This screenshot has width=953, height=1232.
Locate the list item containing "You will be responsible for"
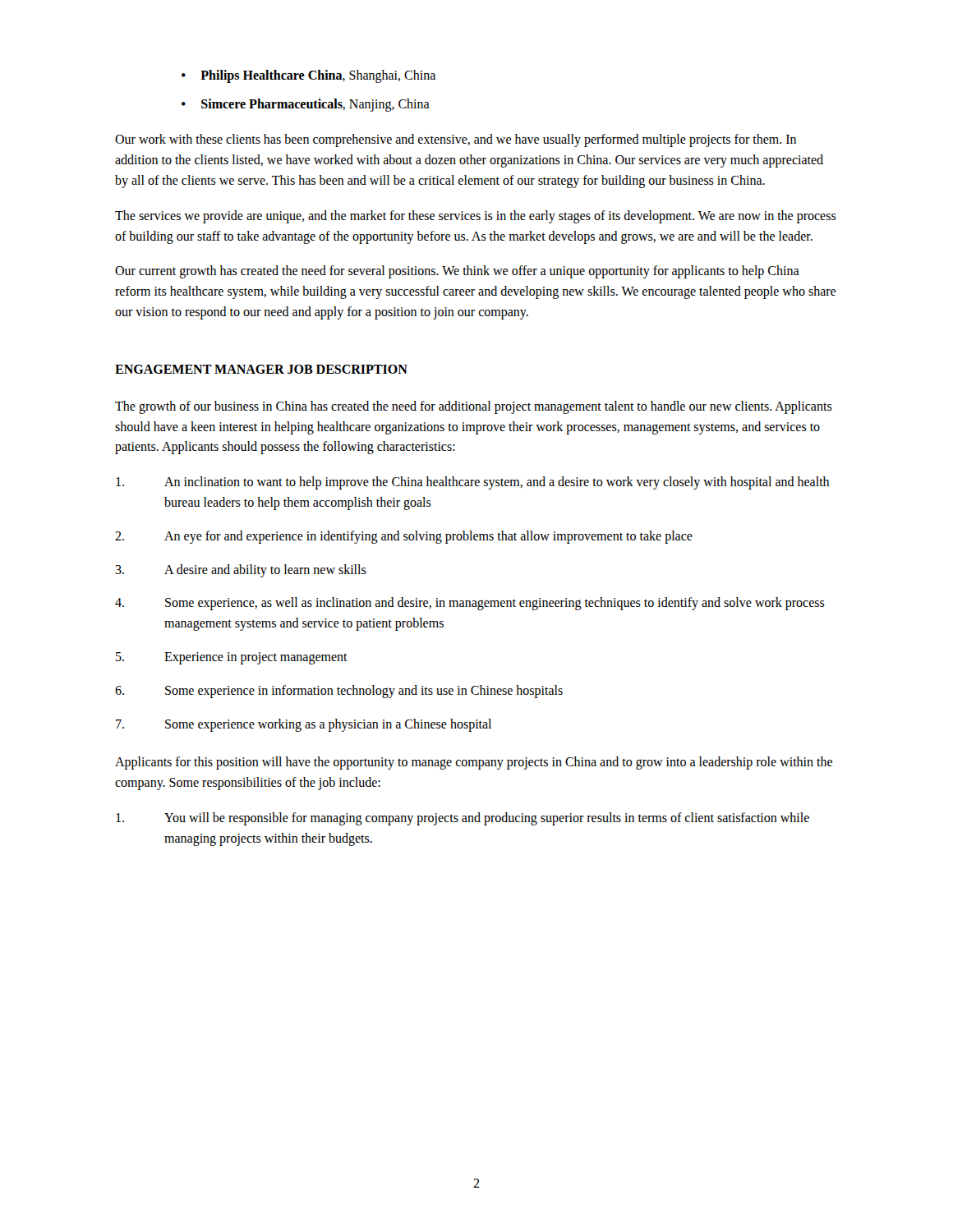pyautogui.click(x=476, y=828)
